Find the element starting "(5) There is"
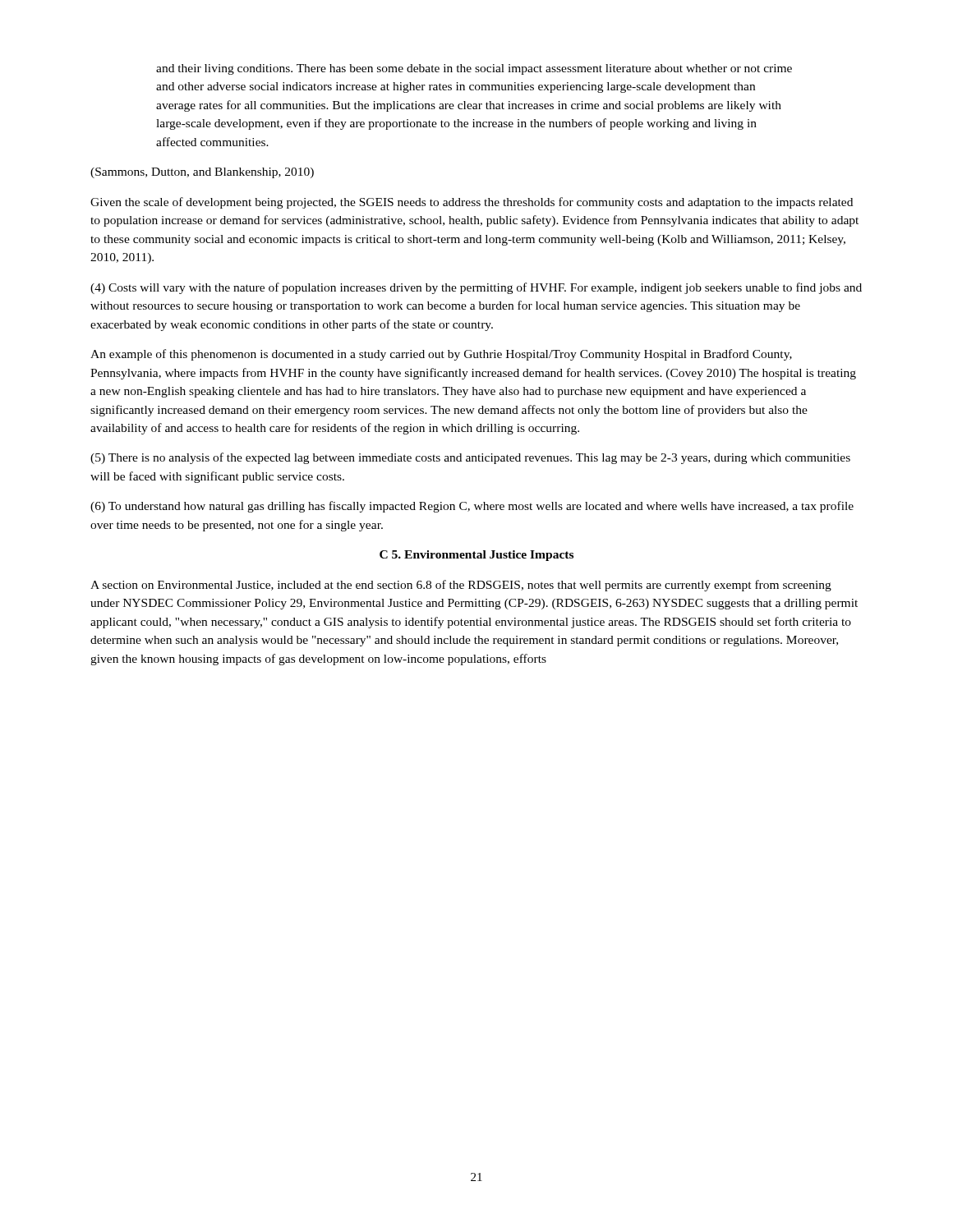The width and height of the screenshot is (953, 1232). 470,467
